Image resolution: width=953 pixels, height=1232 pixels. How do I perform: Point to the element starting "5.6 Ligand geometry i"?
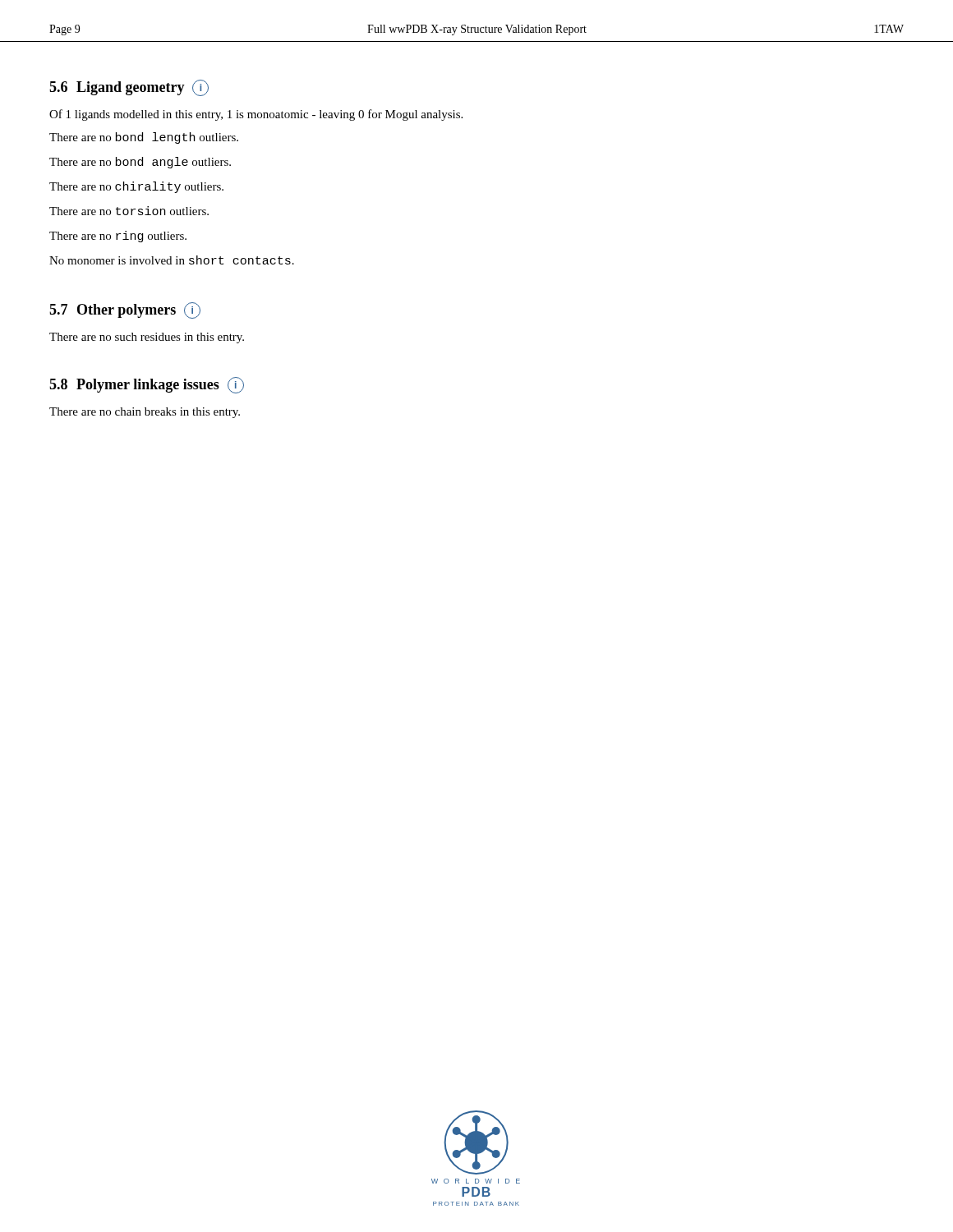(129, 87)
